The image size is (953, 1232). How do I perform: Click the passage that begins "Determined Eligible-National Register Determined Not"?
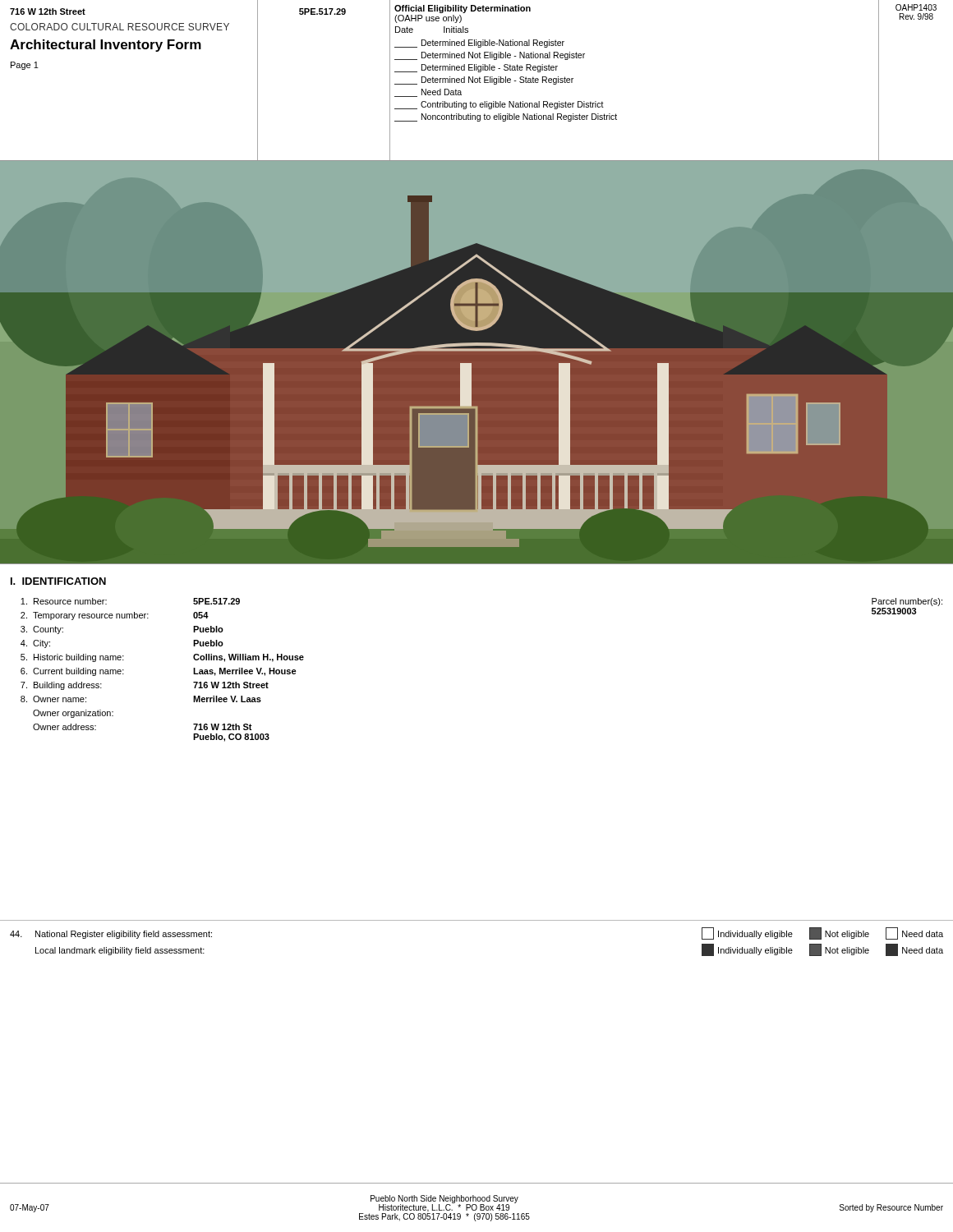point(550,79)
